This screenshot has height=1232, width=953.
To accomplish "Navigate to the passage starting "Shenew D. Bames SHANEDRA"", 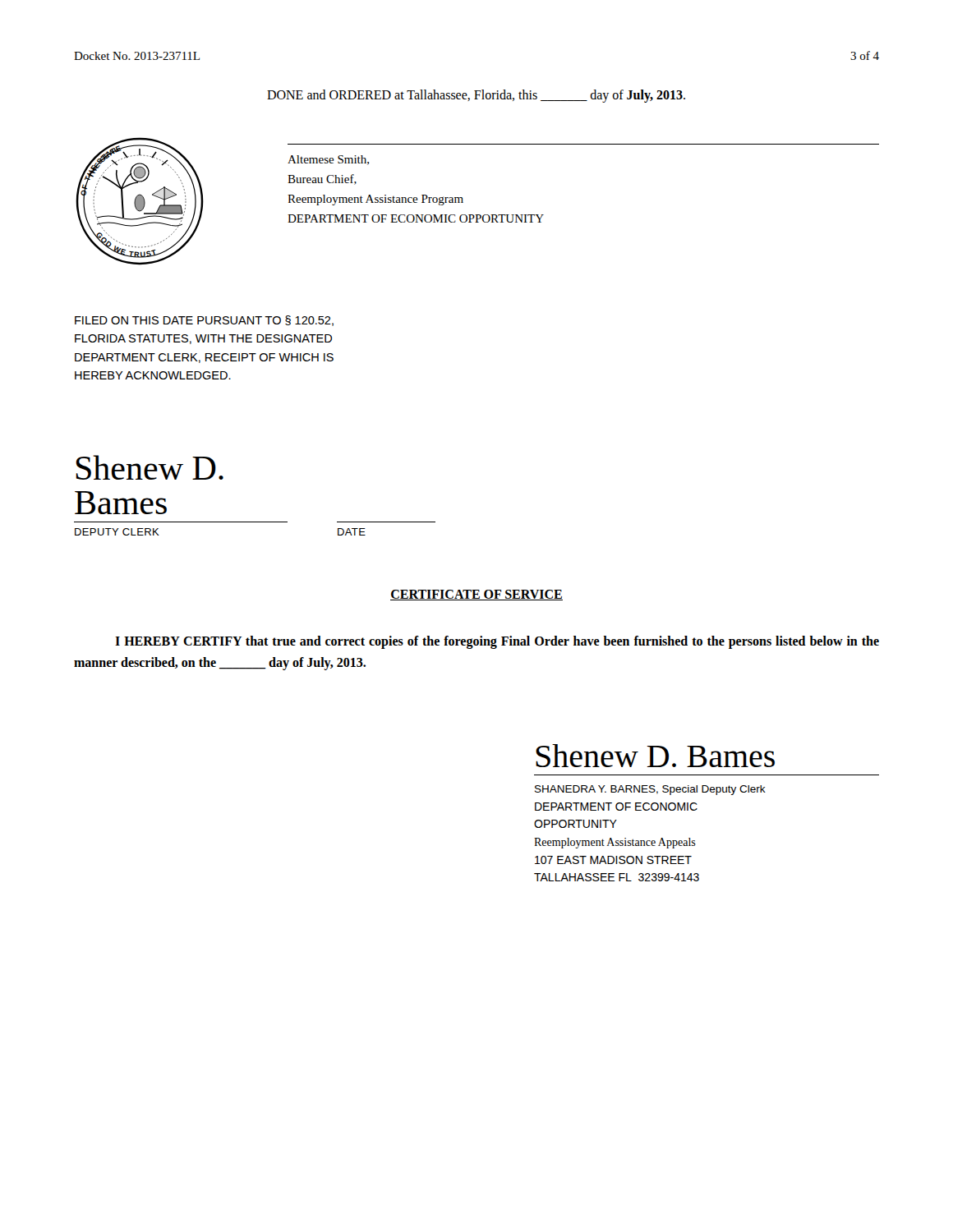I will [x=707, y=813].
